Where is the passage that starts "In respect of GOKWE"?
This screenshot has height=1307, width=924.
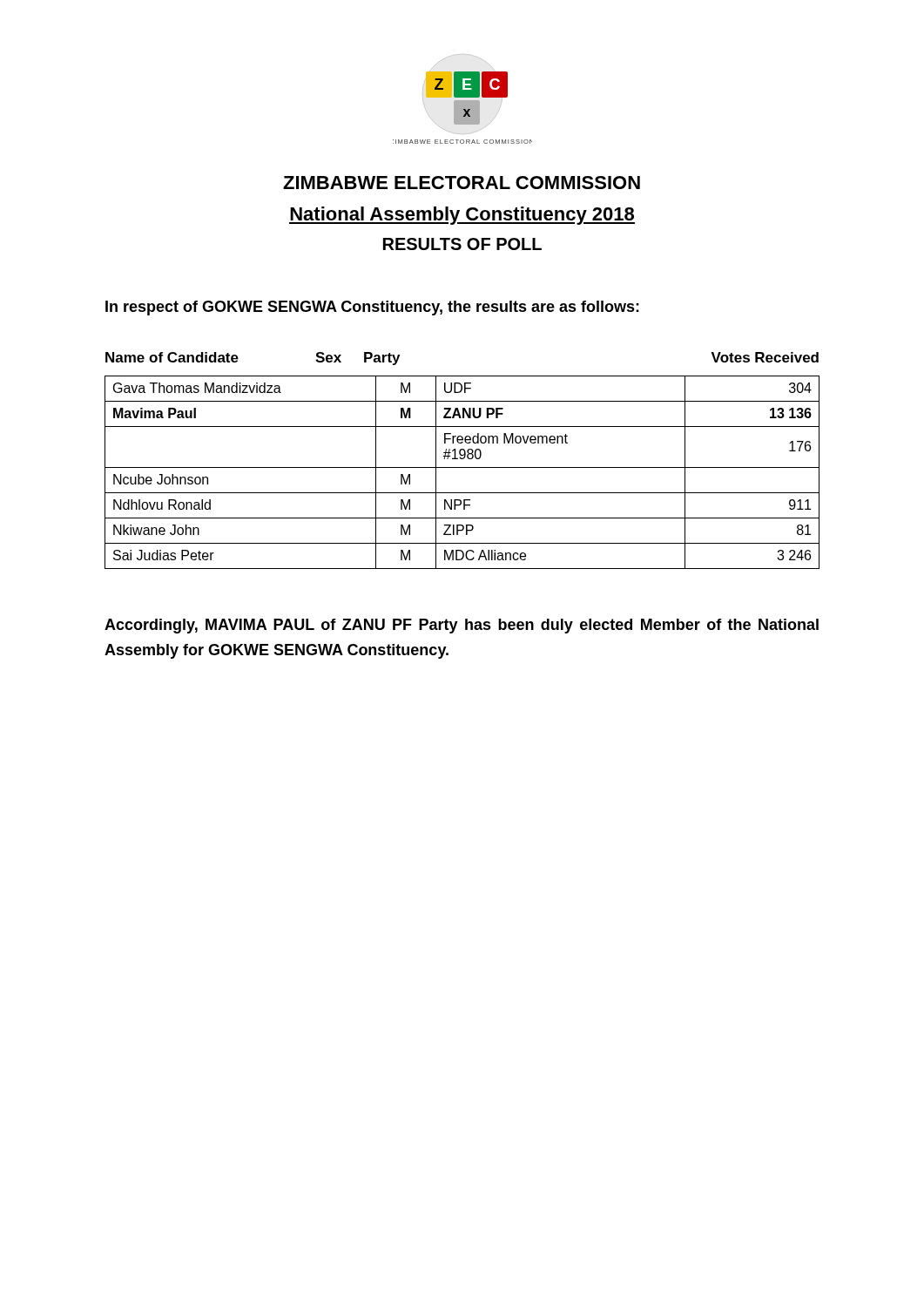click(372, 307)
